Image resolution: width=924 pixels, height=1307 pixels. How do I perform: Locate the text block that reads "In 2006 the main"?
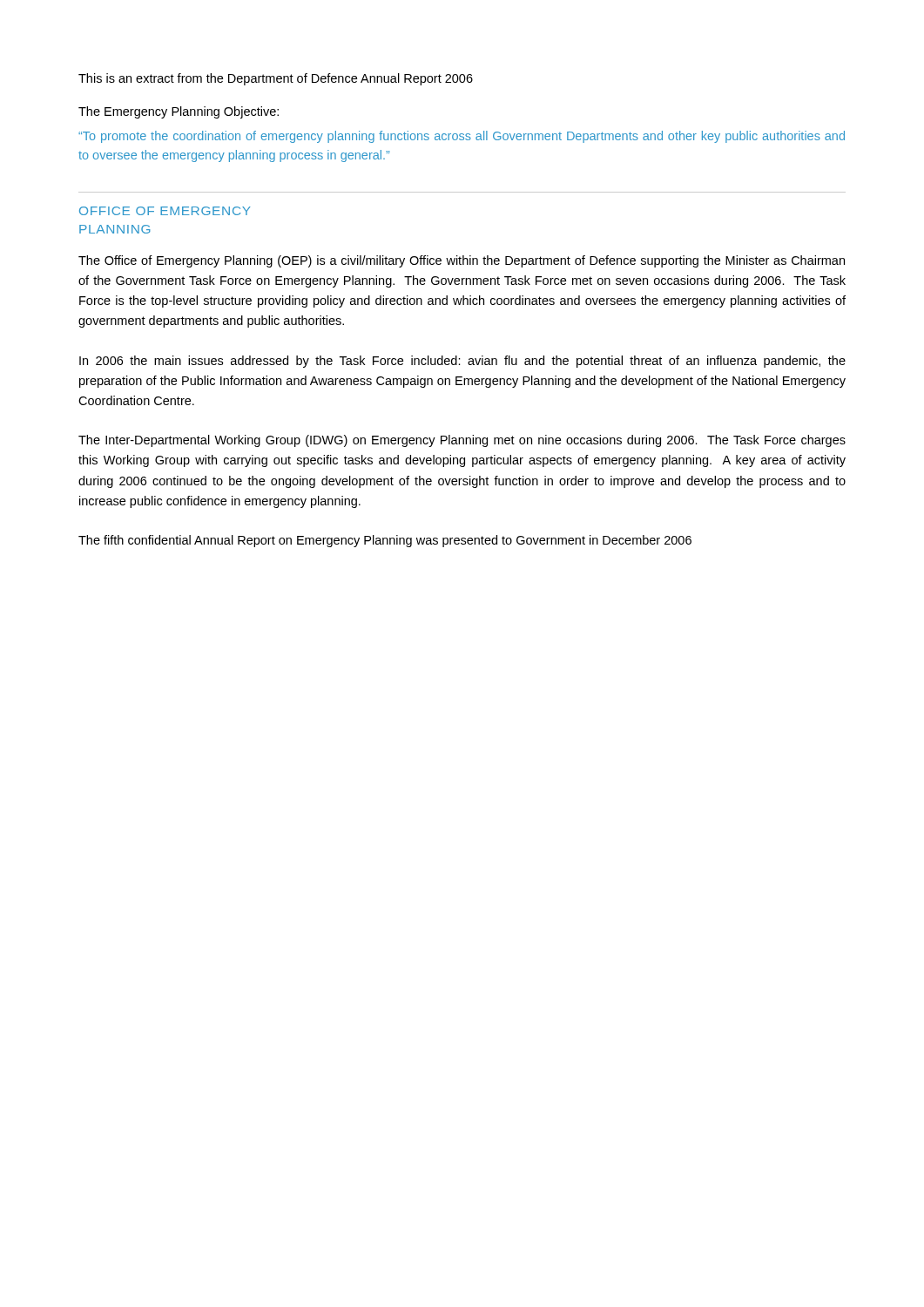[x=462, y=381]
